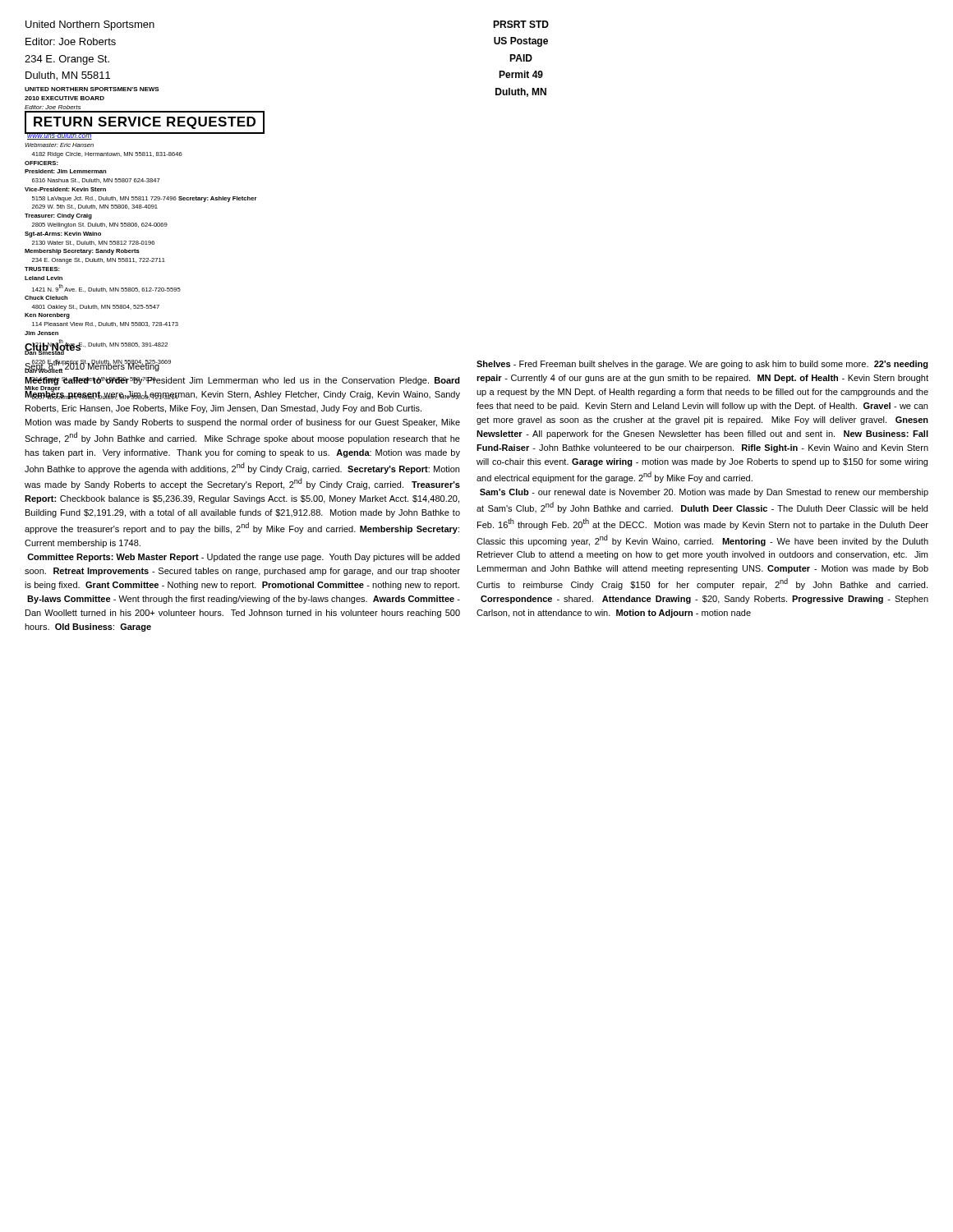Find the text block with the text "Sept. 8th, 2010 Members Meeting Meeting called"
The height and width of the screenshot is (1232, 953).
click(x=242, y=495)
